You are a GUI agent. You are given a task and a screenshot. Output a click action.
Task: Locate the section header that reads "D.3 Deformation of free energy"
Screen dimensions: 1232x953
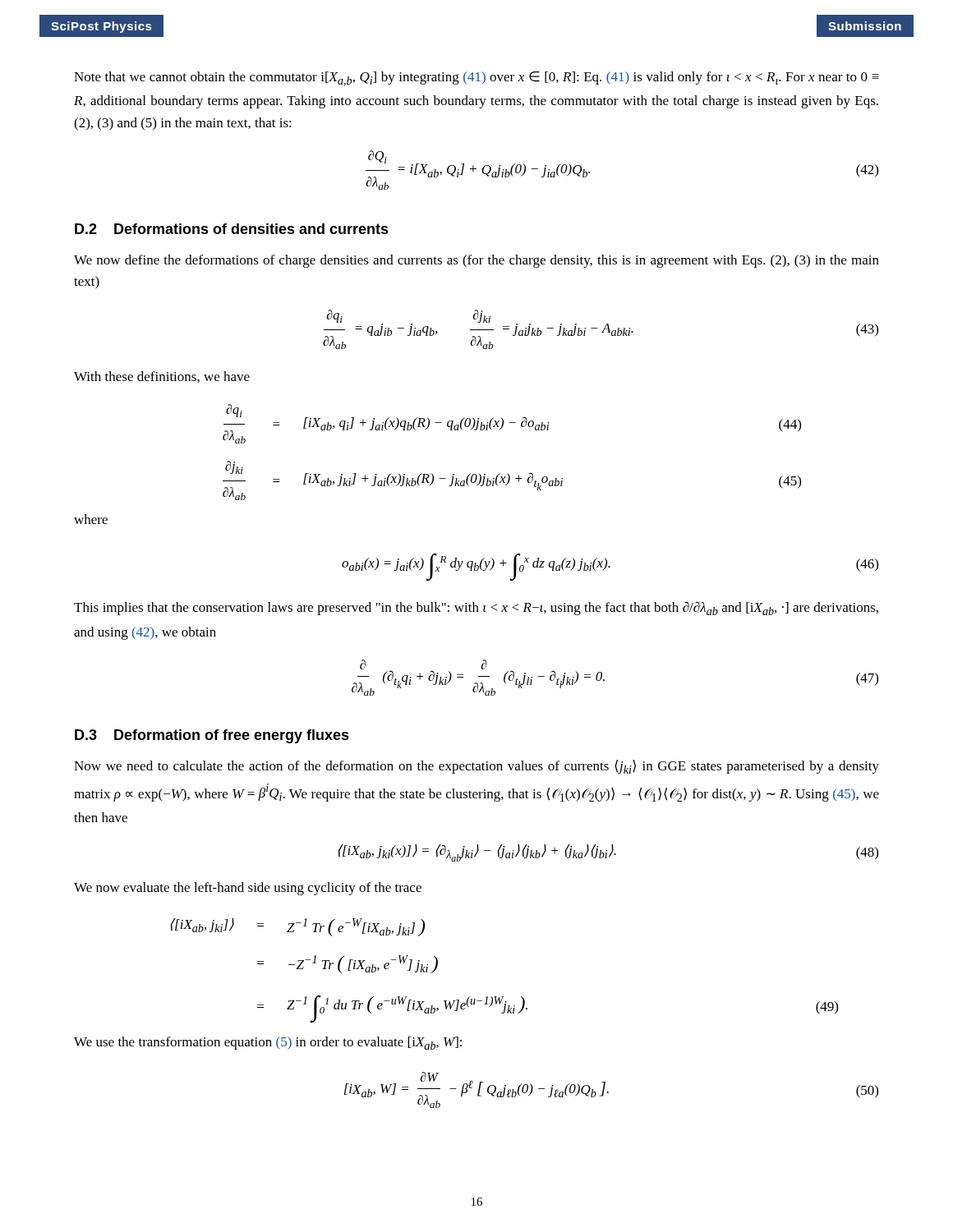(x=212, y=735)
